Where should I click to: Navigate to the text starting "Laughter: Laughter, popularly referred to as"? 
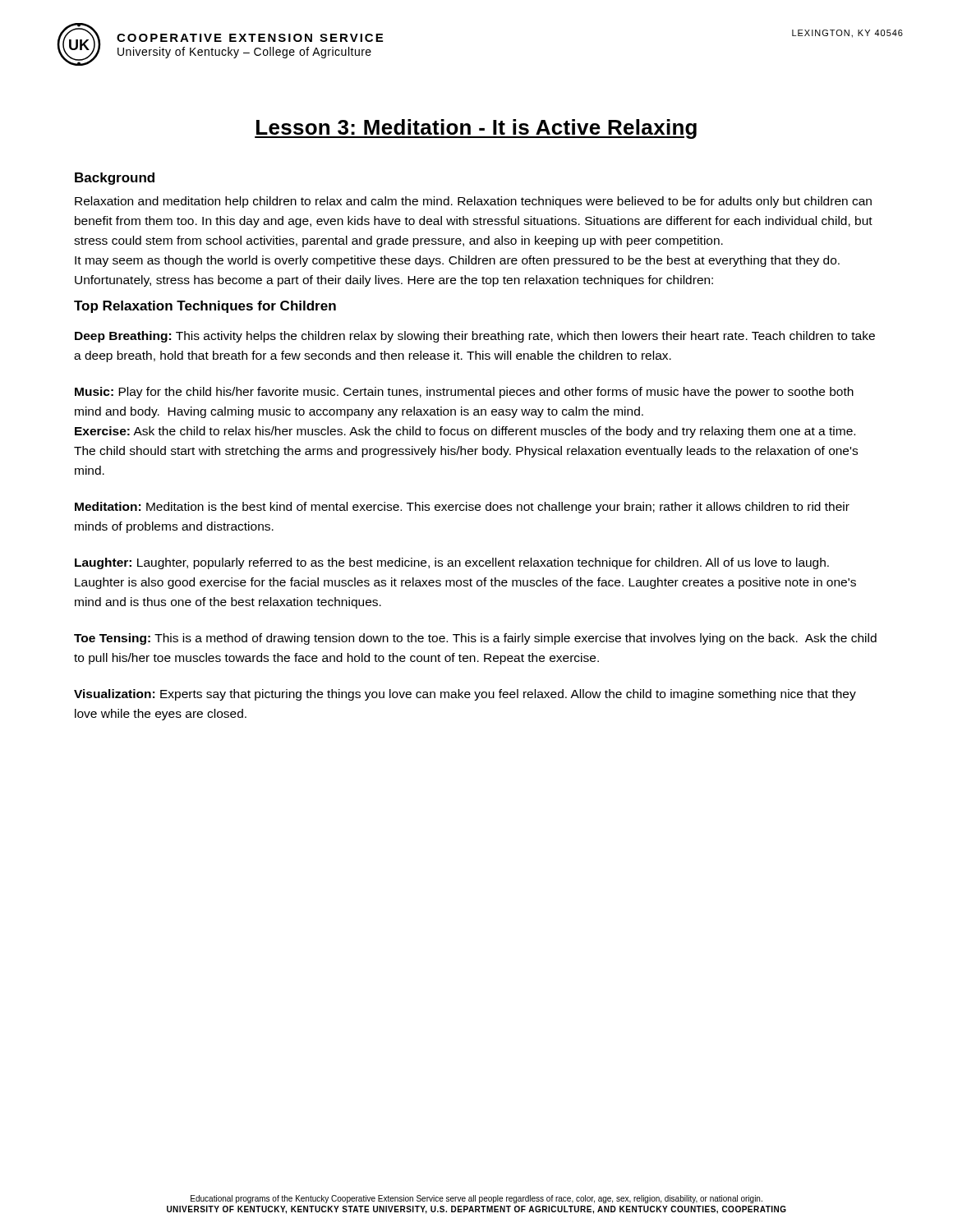click(476, 582)
